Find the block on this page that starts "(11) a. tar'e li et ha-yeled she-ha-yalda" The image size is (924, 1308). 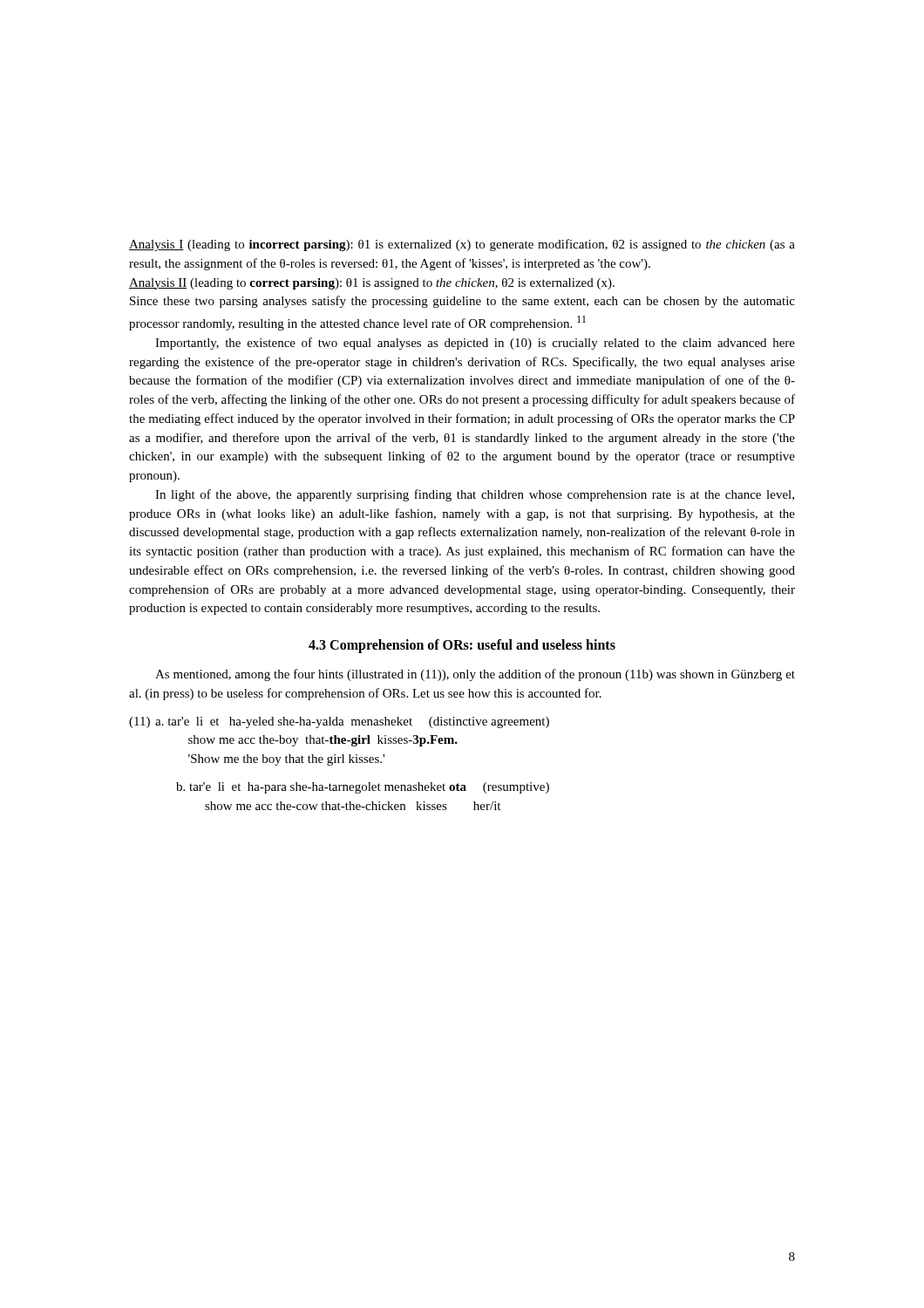(462, 740)
